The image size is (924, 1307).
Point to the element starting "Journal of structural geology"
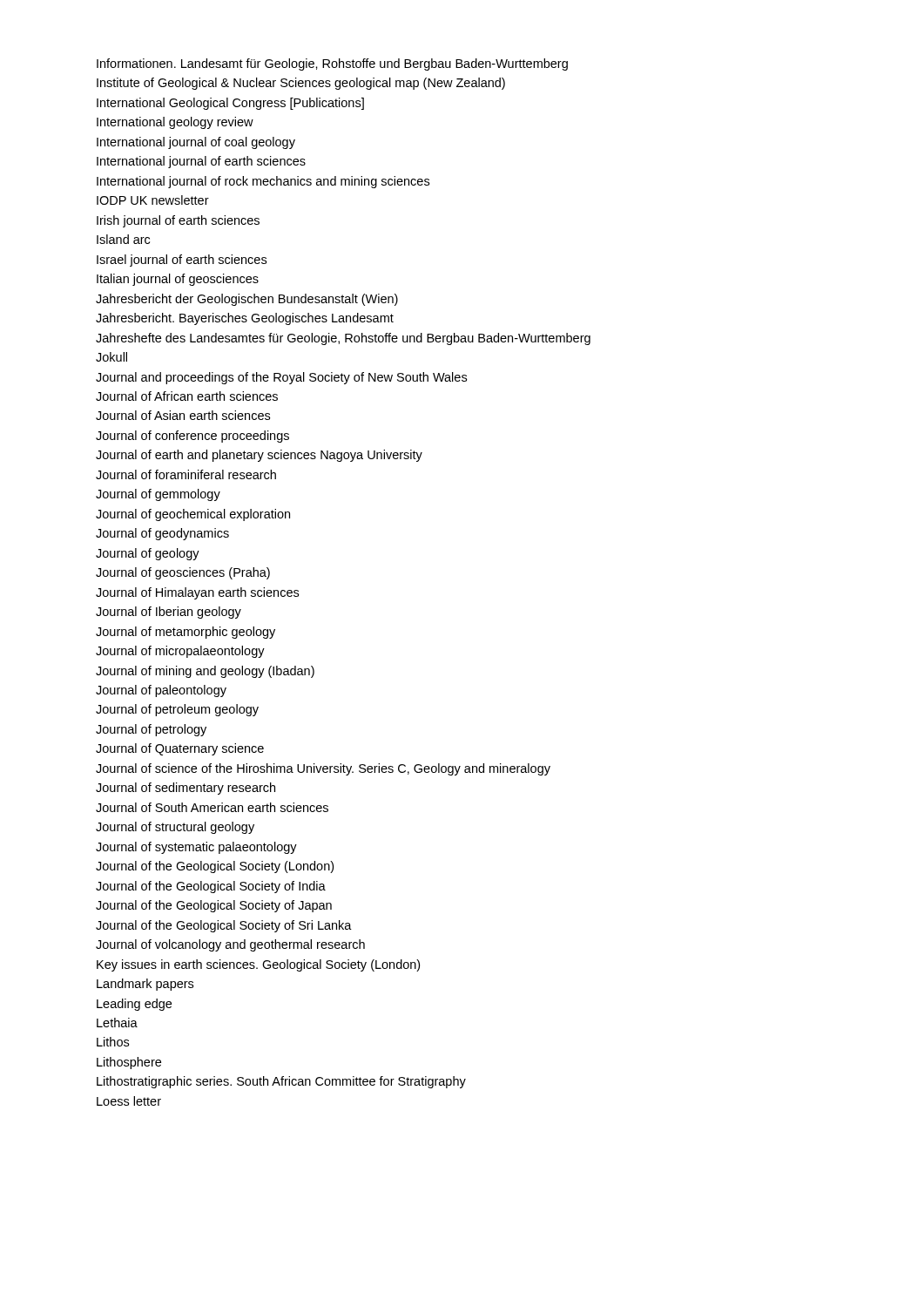[175, 827]
